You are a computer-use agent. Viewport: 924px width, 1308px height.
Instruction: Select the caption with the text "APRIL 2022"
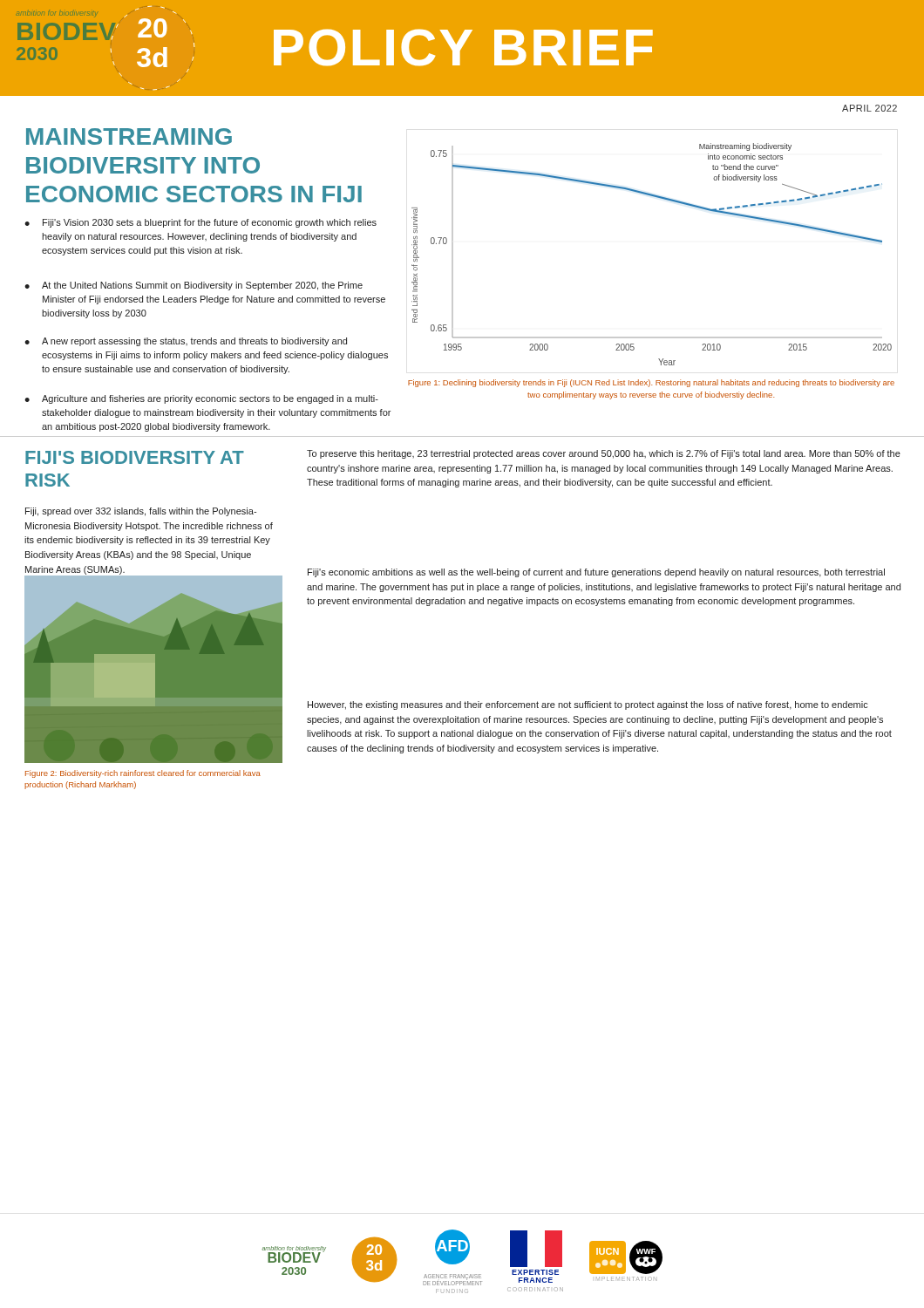coord(870,108)
